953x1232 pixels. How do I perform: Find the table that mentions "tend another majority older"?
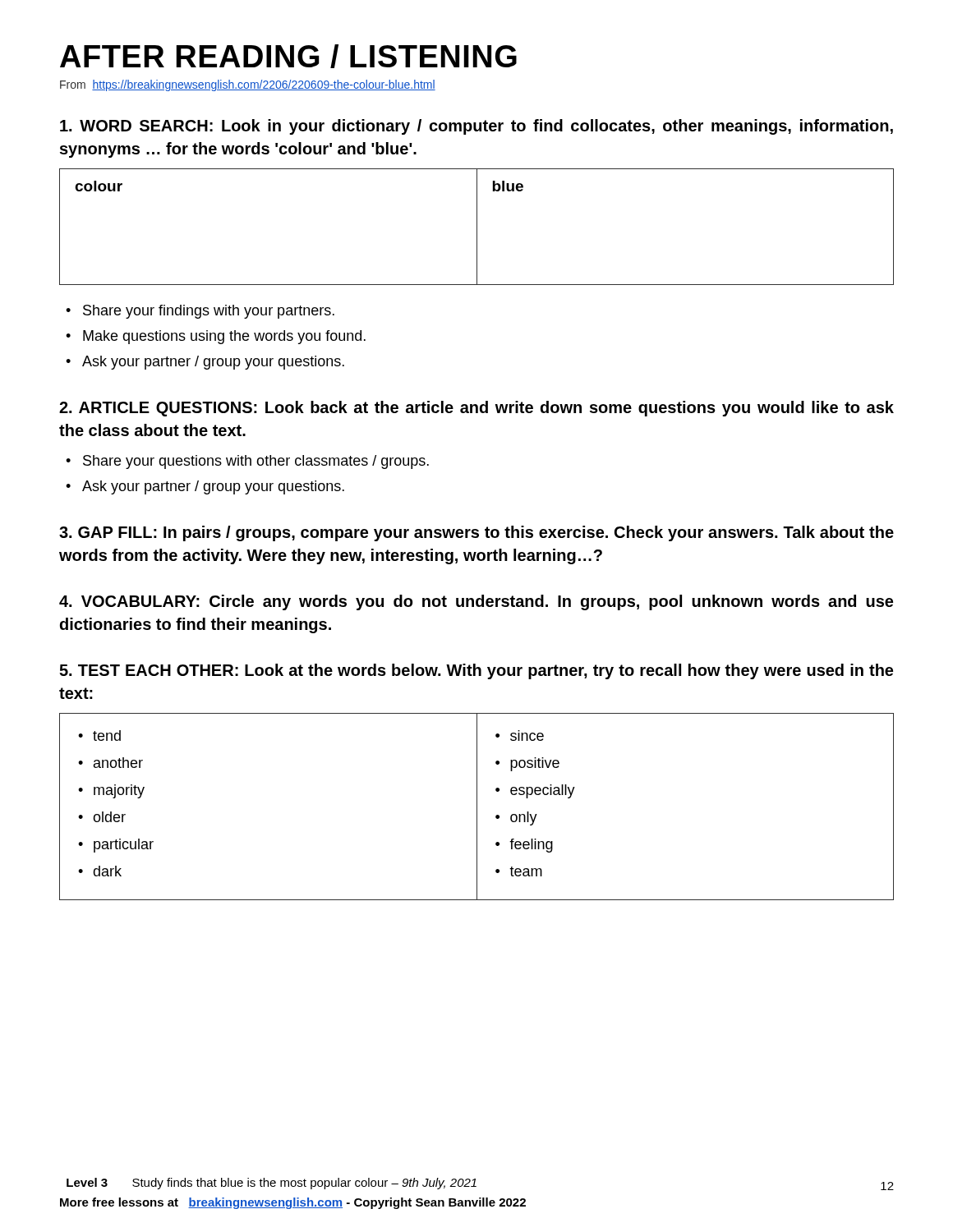coord(476,807)
